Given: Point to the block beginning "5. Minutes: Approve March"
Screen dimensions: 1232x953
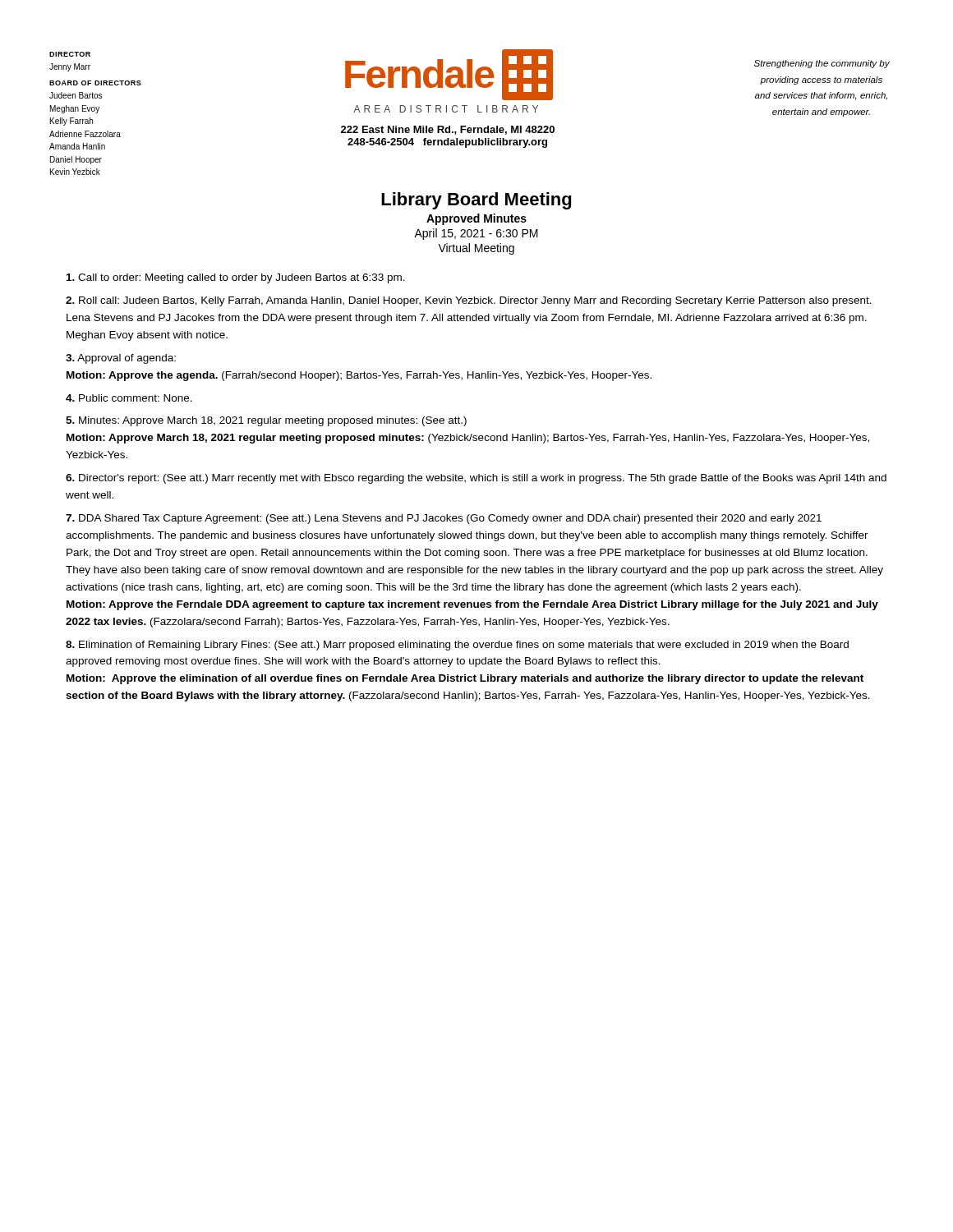Looking at the screenshot, I should 468,438.
